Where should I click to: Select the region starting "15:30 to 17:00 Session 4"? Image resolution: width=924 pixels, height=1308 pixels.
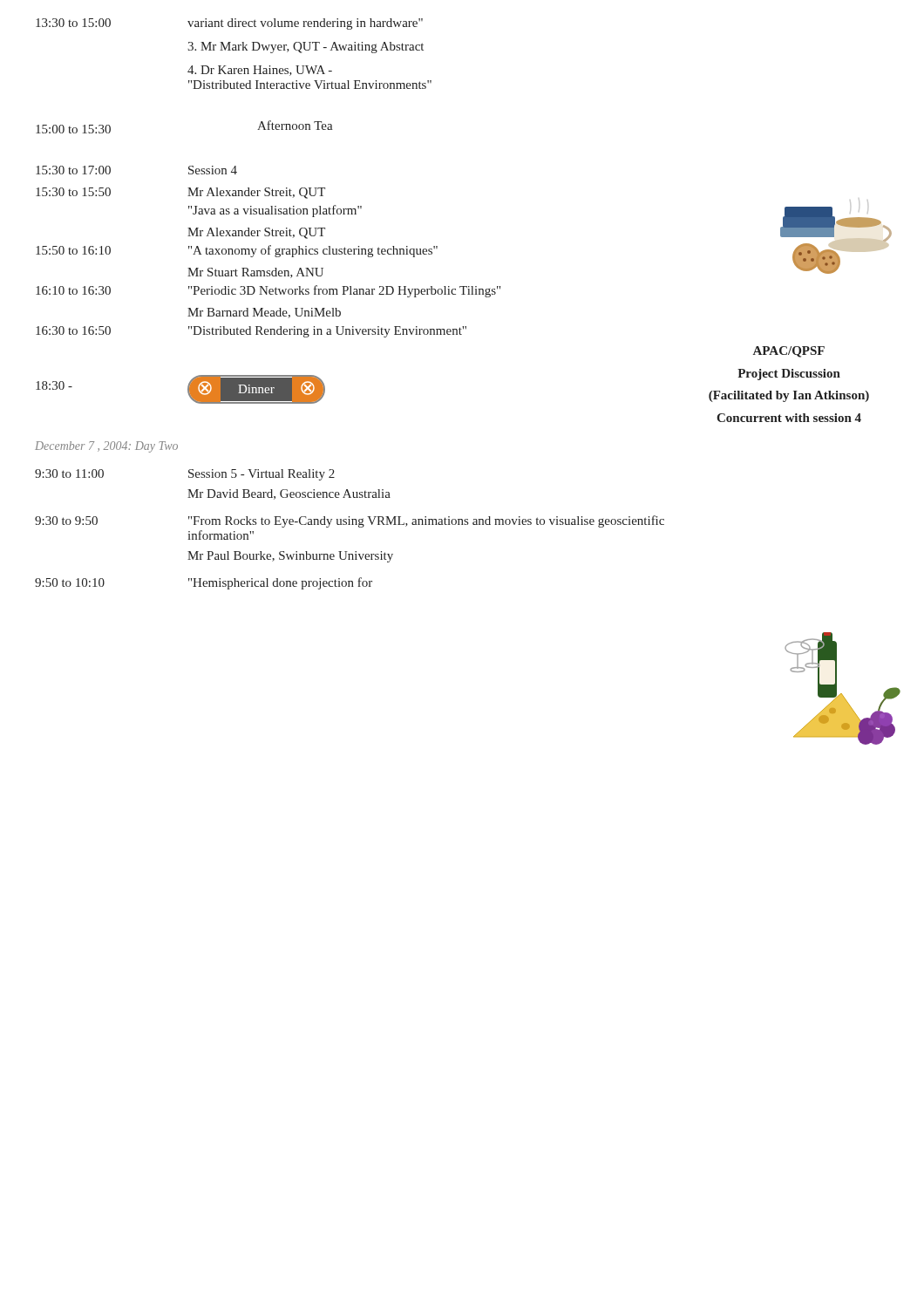point(73,170)
